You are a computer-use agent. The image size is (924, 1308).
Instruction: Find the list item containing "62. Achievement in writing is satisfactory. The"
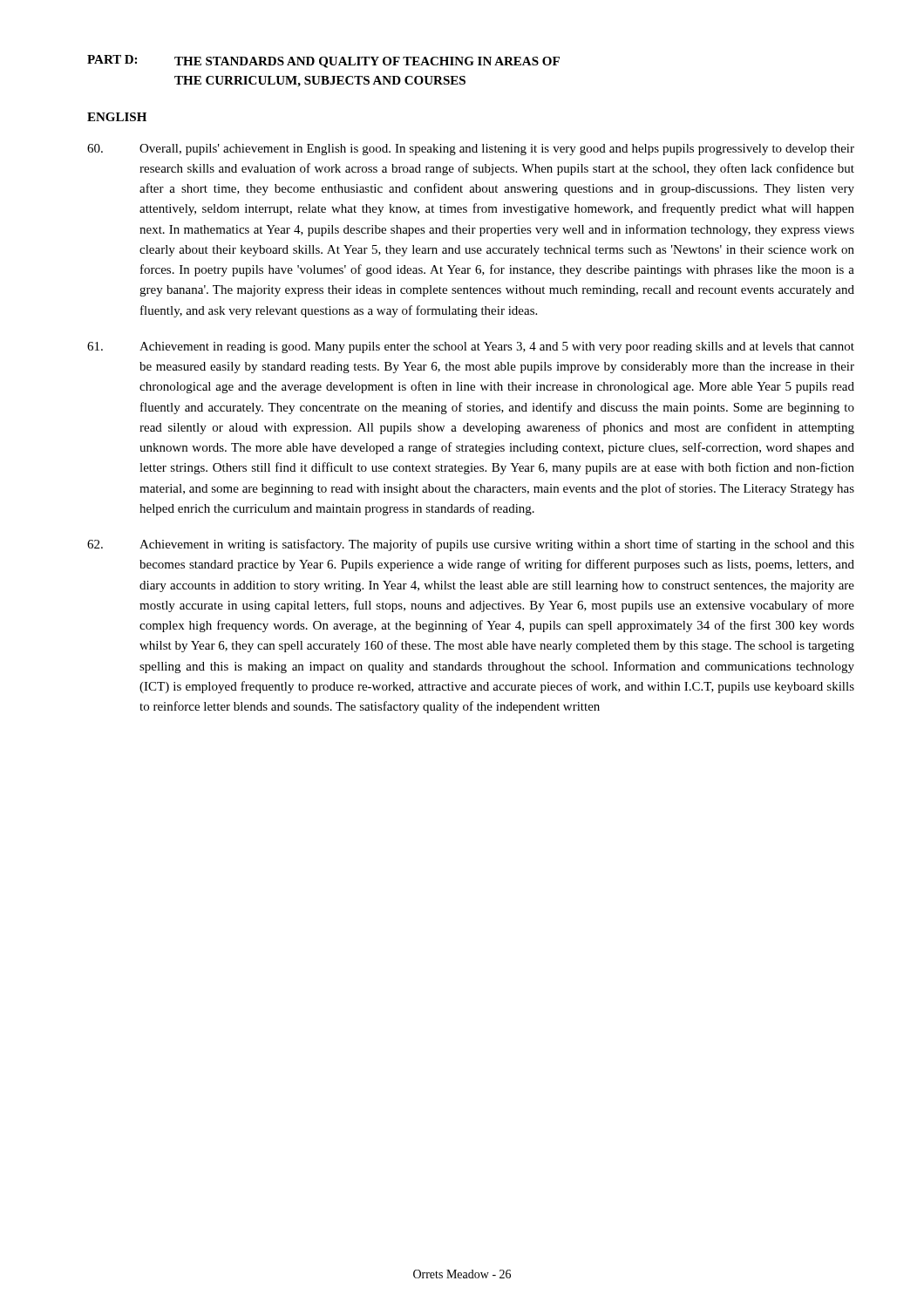[471, 626]
